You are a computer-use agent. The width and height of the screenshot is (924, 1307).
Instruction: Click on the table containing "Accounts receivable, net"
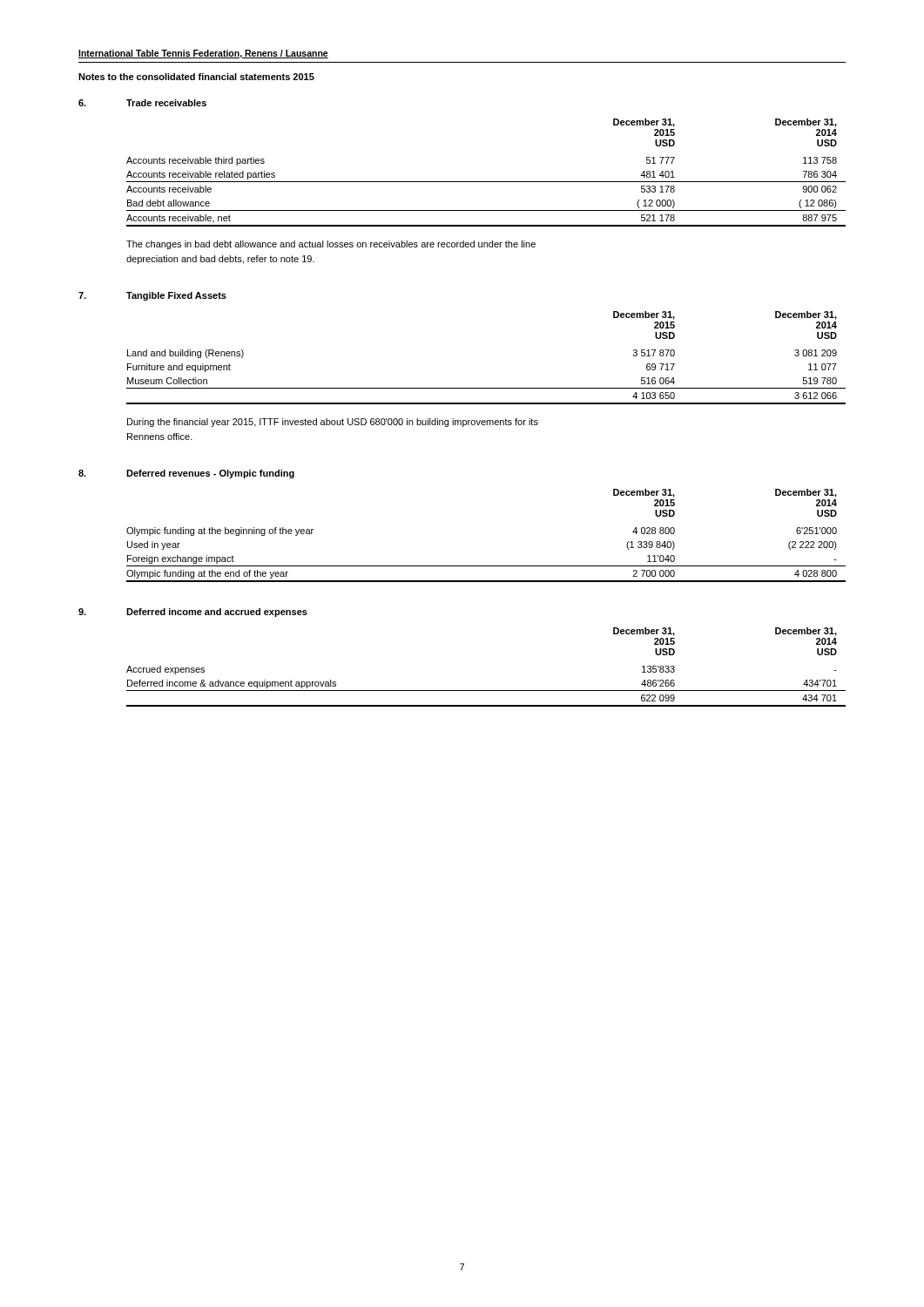[486, 171]
